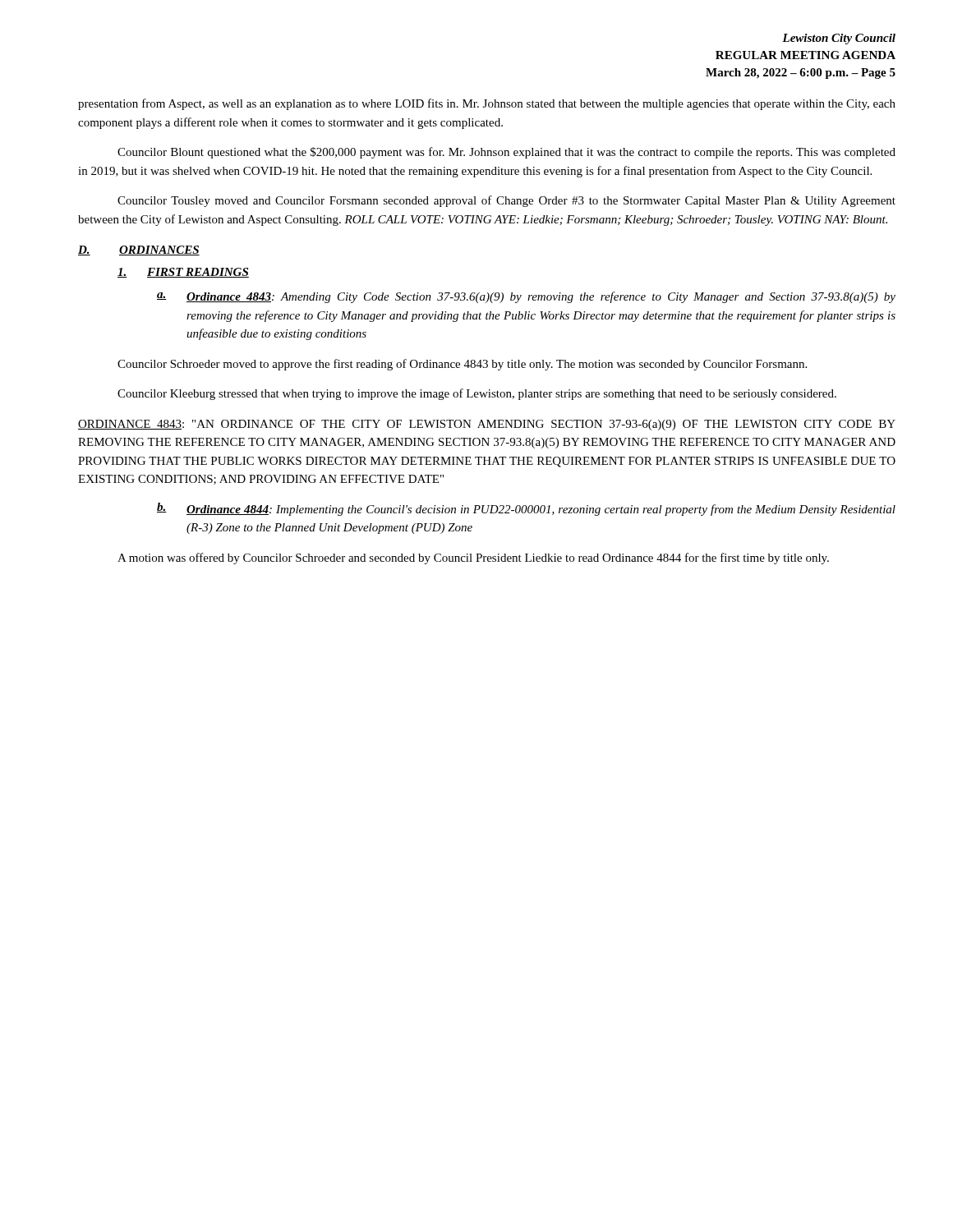Select the passage starting "A motion was offered by Councilor Schroeder and"

pyautogui.click(x=474, y=557)
